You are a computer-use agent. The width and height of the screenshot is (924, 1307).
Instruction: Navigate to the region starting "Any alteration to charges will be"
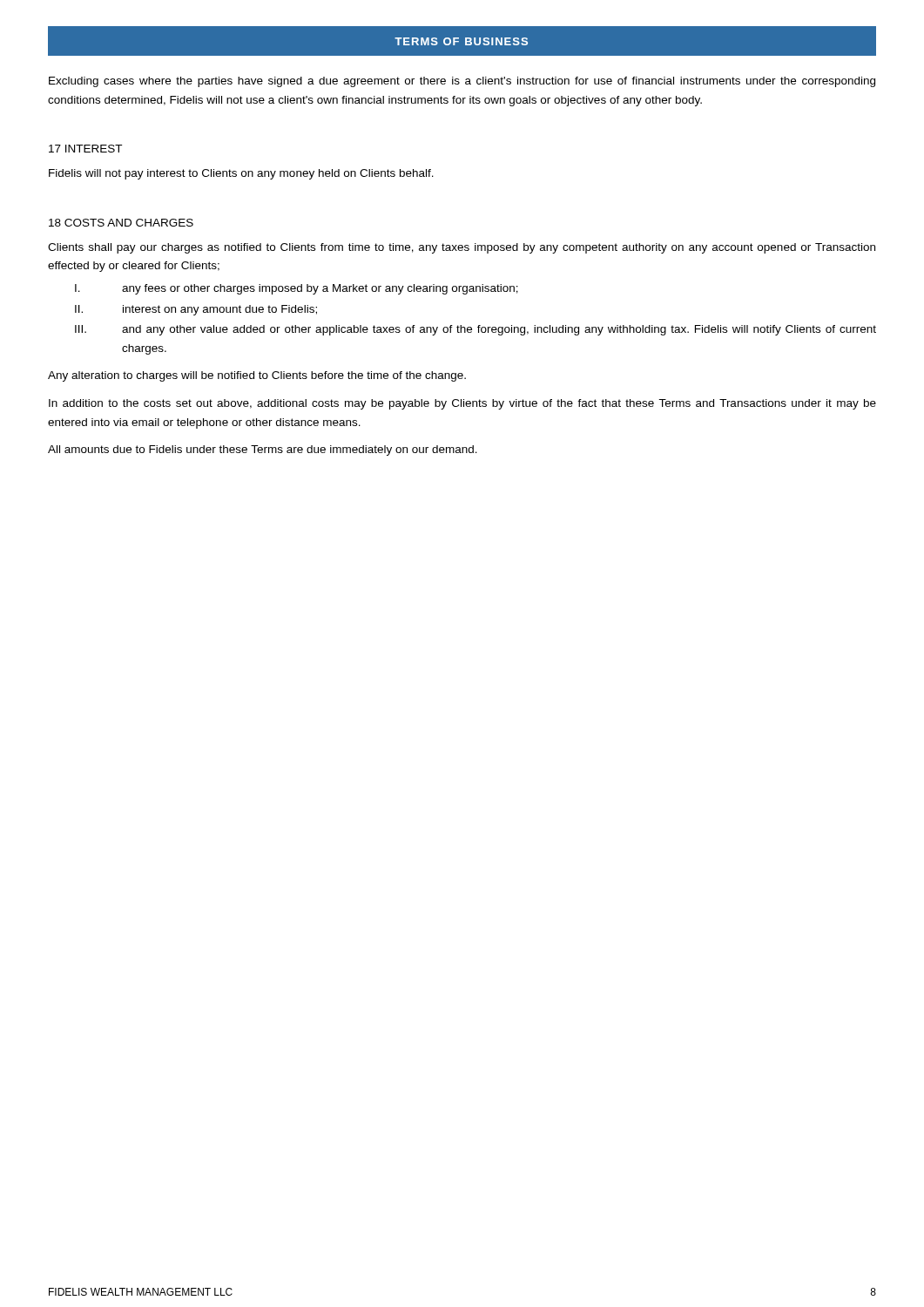[257, 375]
